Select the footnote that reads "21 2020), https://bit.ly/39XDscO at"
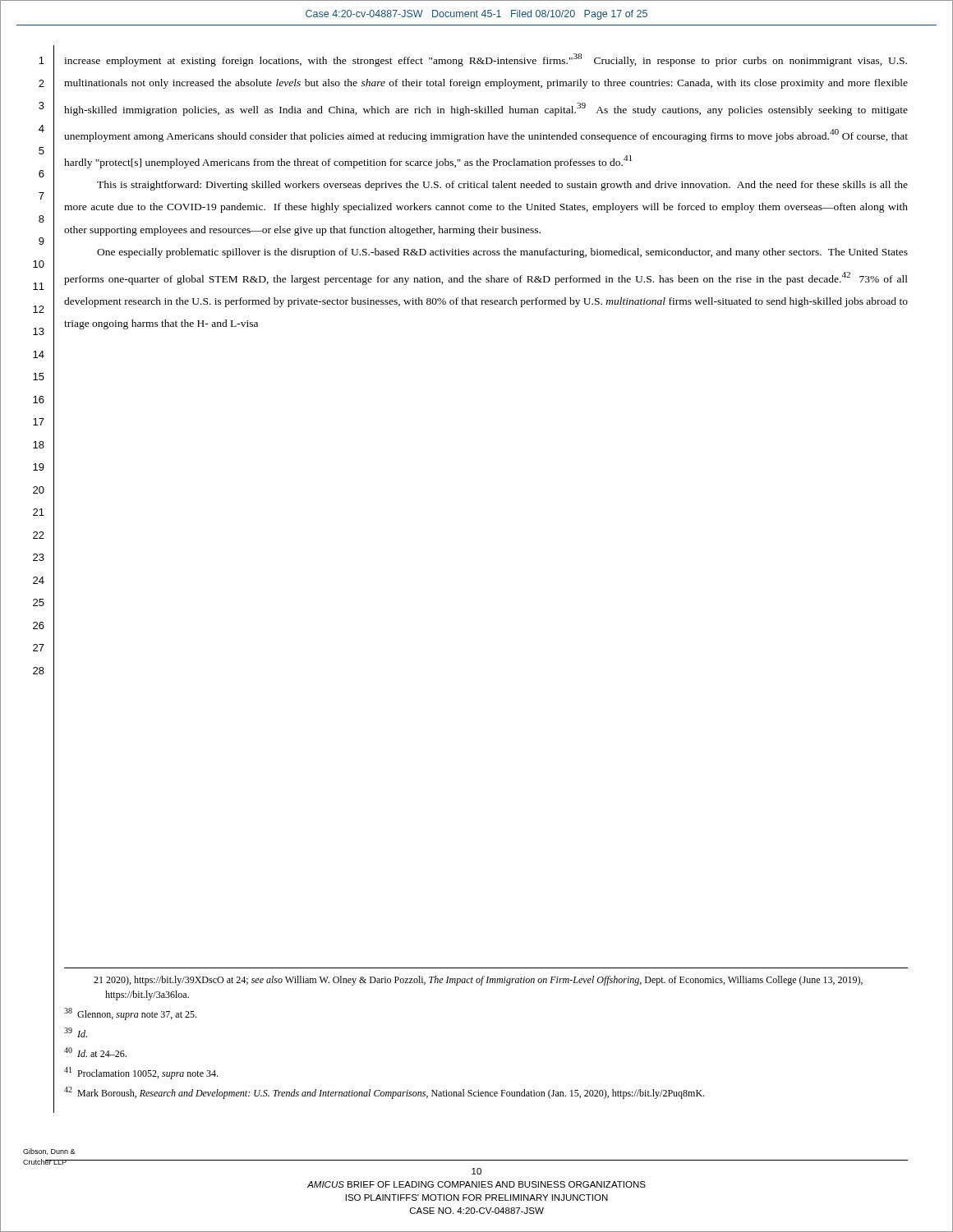 click(478, 987)
